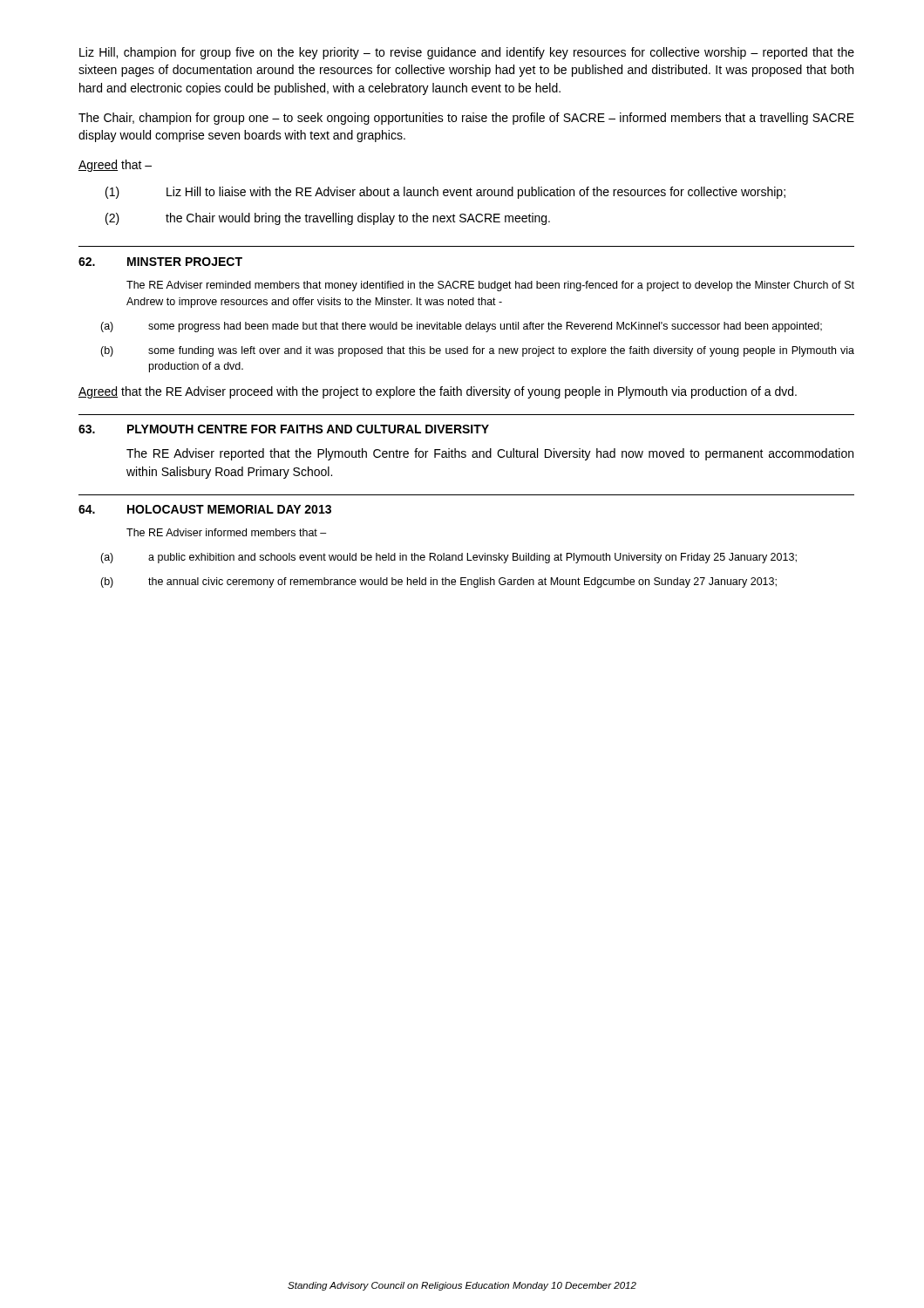Find the block on this page that starts "(b) the annual civic ceremony"
This screenshot has height=1308, width=924.
473,582
